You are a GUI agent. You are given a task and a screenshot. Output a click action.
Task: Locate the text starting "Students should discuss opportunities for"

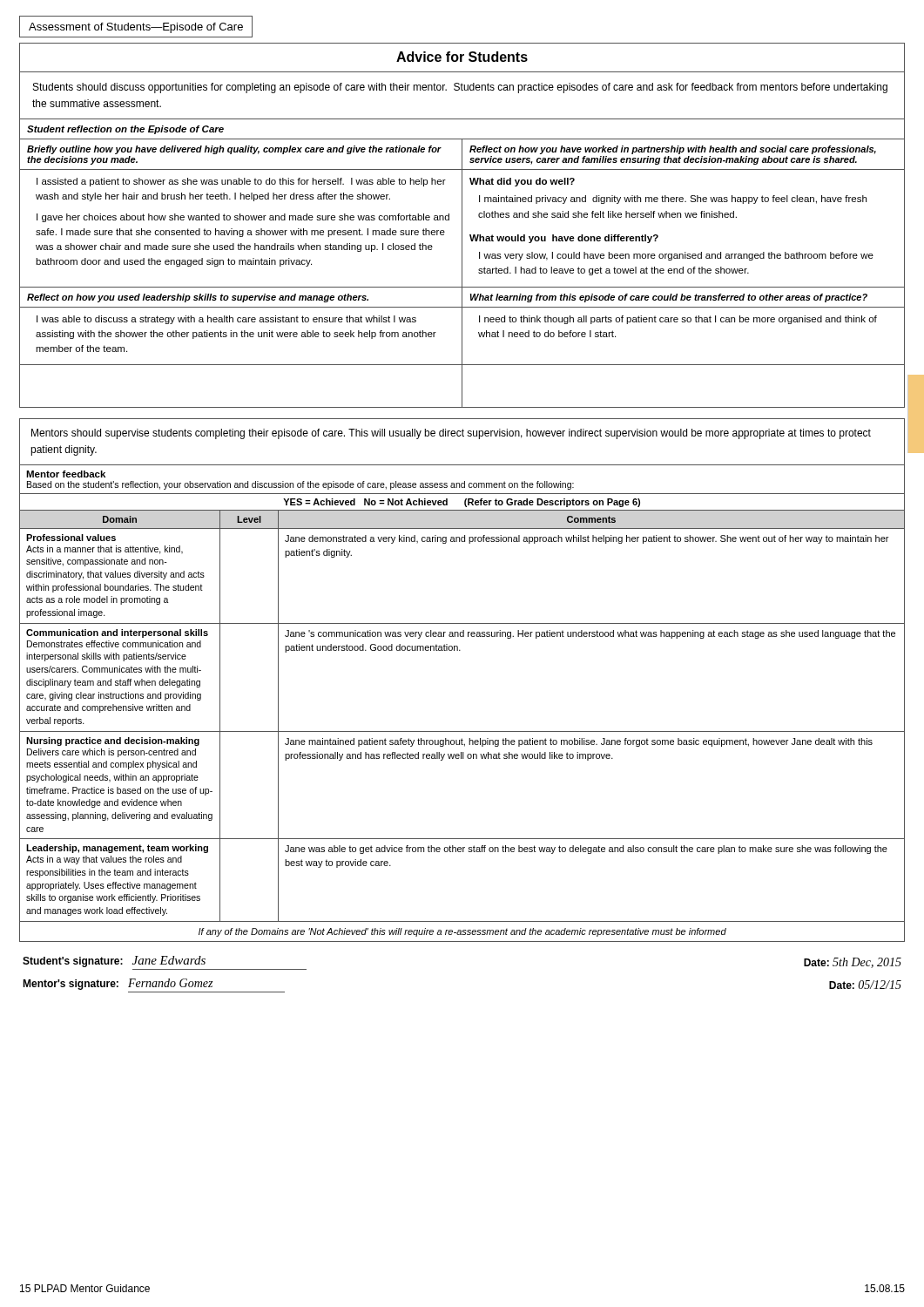[460, 95]
